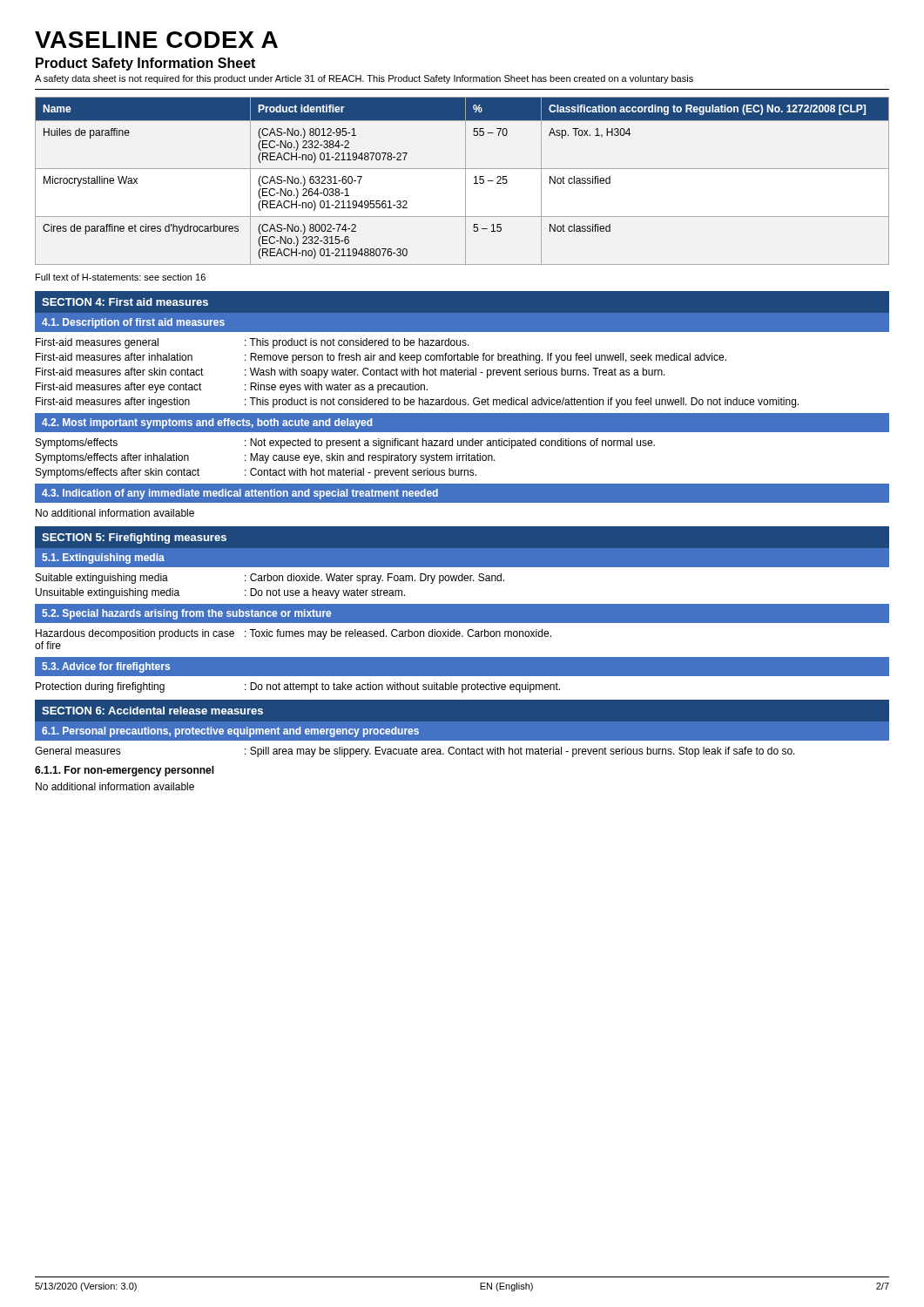
Task: Find the text block that reads "First-aid measures after skin contact : Wash with"
Action: click(350, 372)
